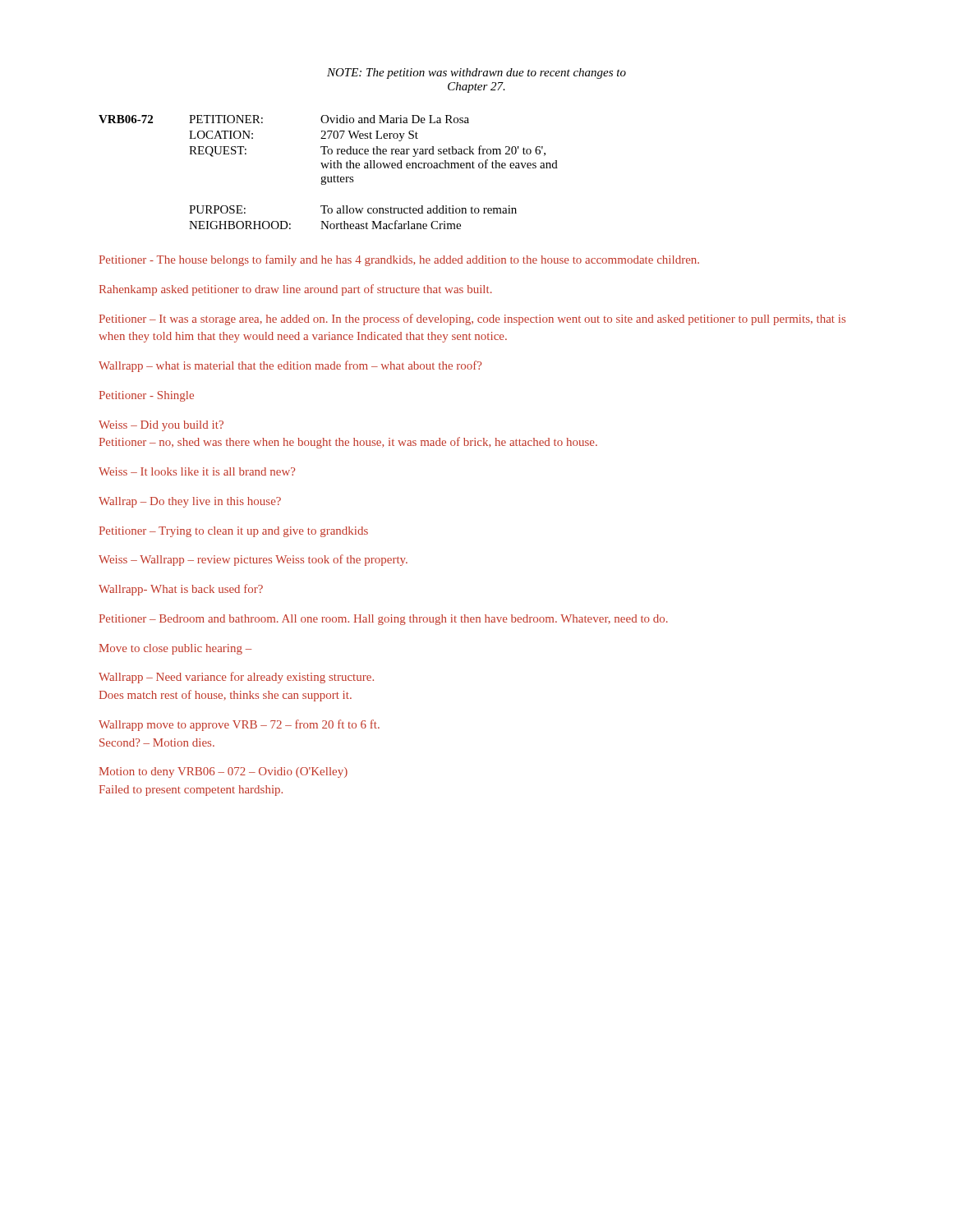Screen dimensions: 1232x953
Task: Click on the region starting "Weiss – Wallrapp –"
Action: coord(253,560)
